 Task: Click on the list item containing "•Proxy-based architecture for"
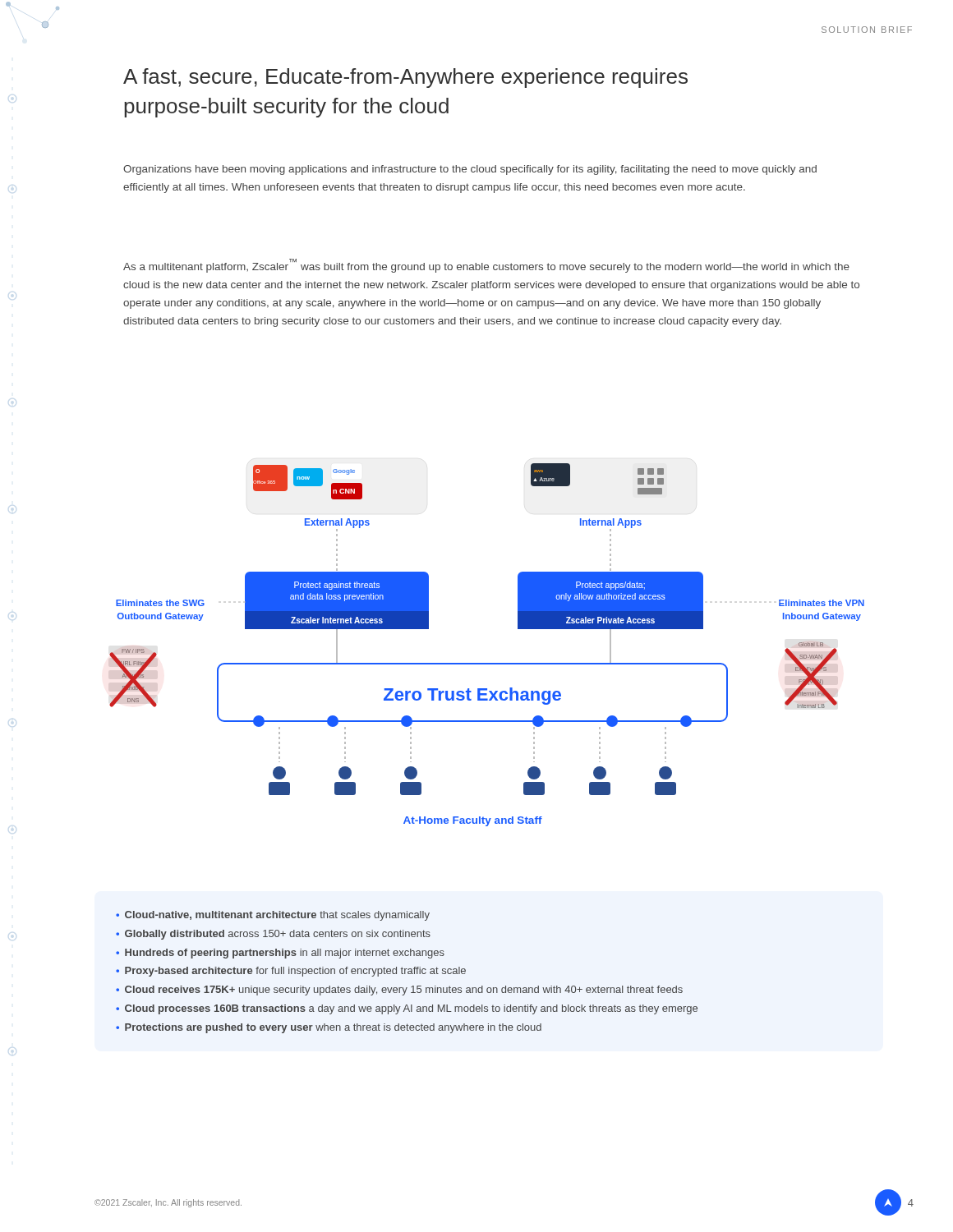pos(291,971)
